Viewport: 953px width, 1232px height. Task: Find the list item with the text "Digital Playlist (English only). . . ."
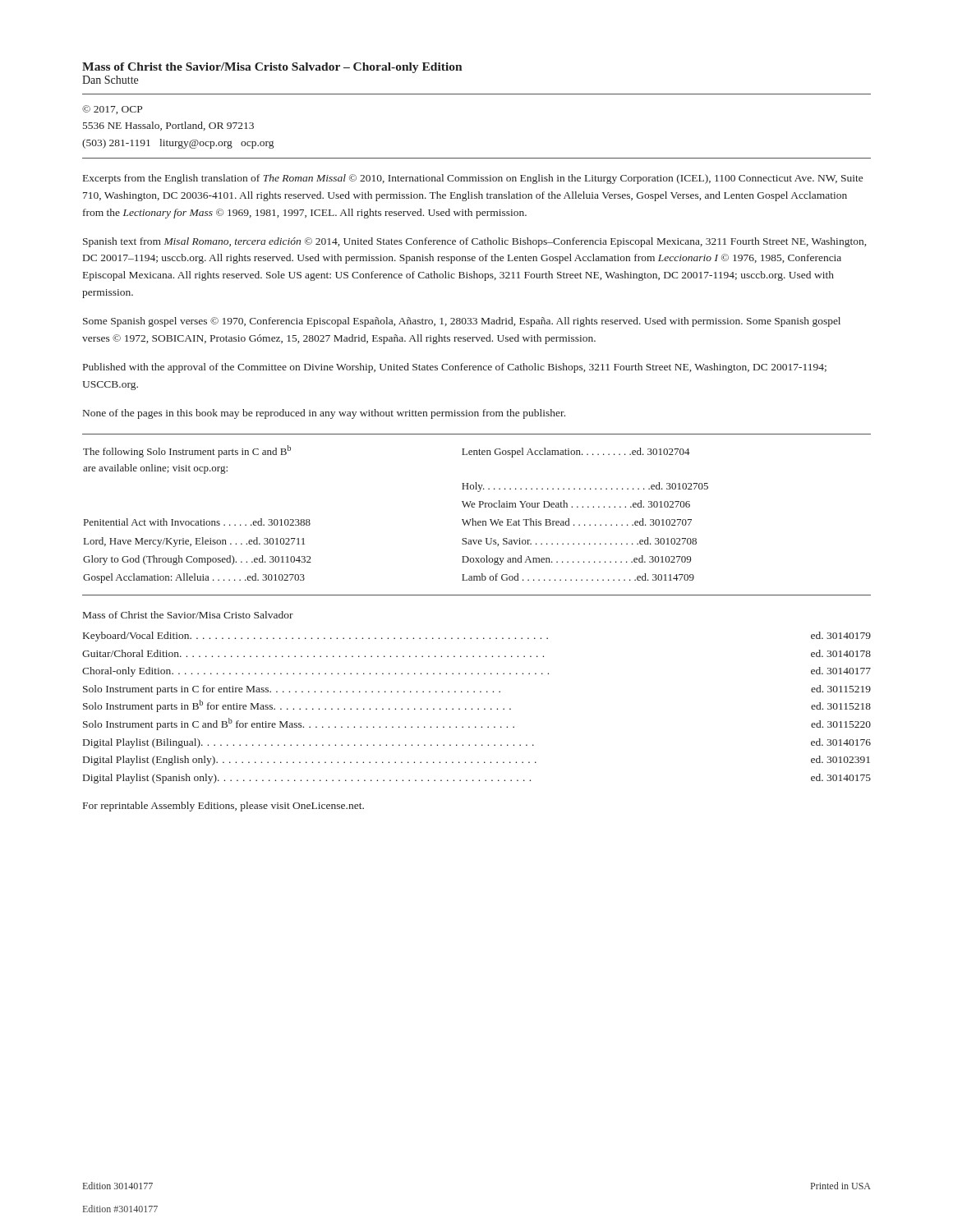(476, 760)
